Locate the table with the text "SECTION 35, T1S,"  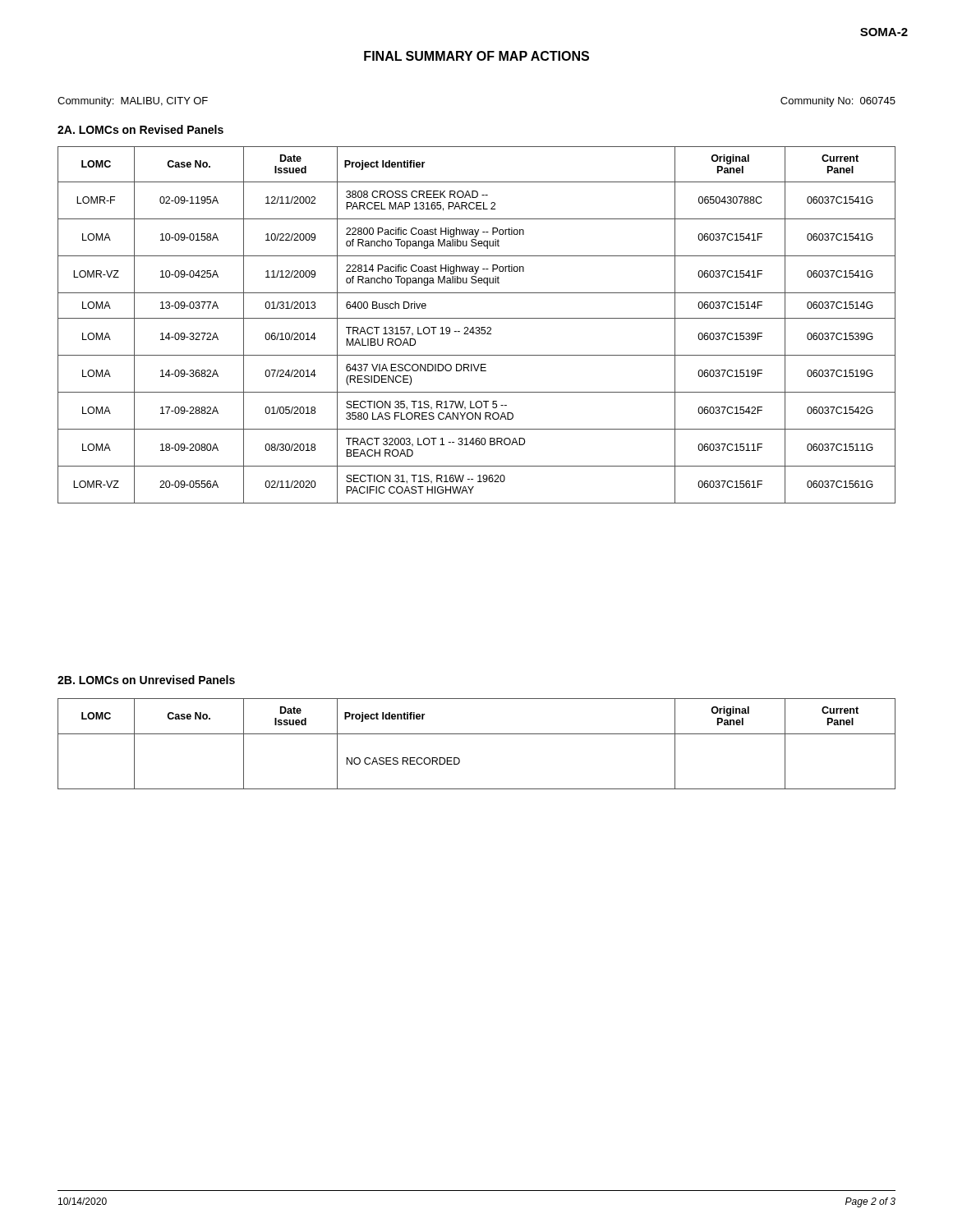point(476,325)
